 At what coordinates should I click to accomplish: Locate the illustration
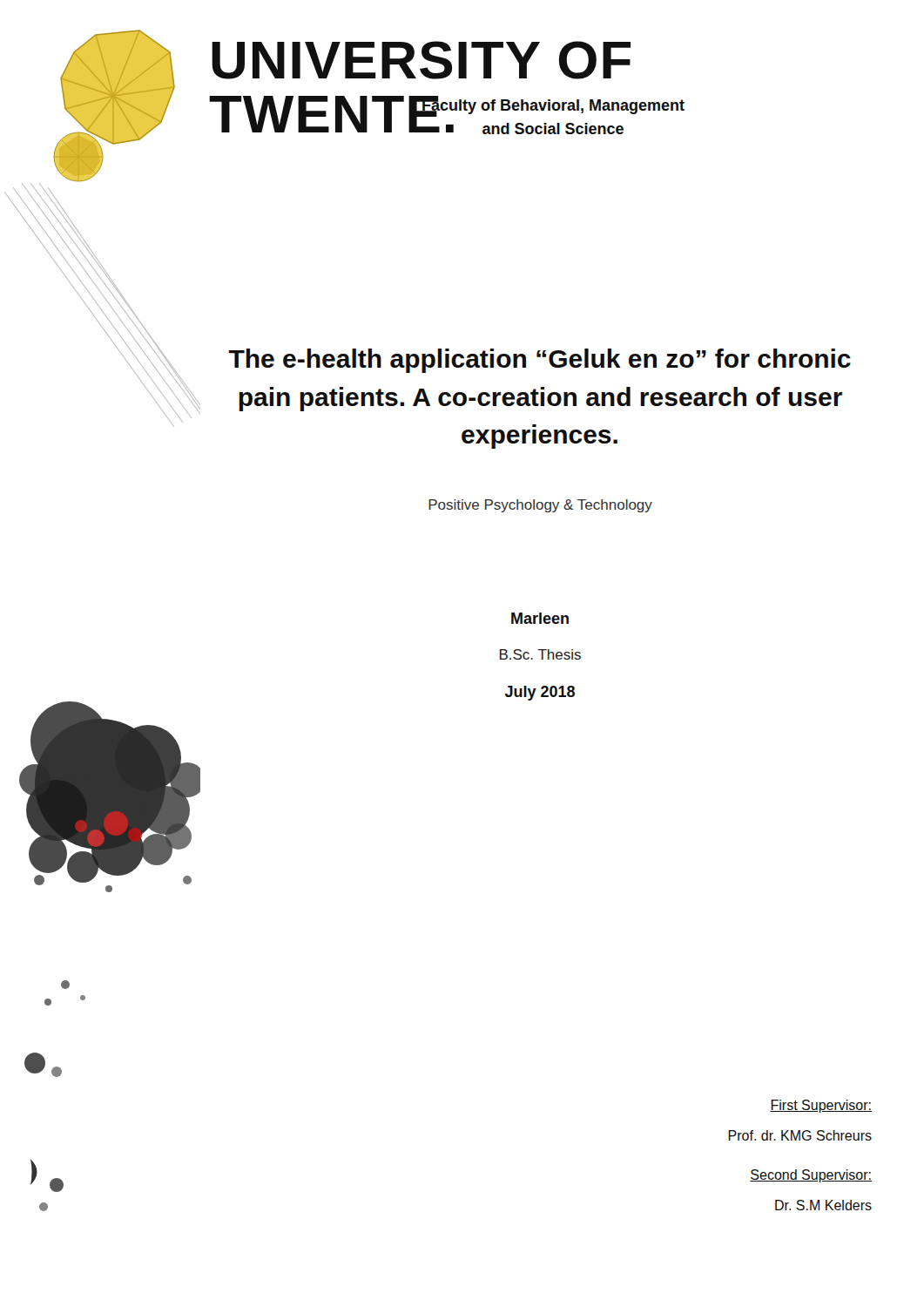pyautogui.click(x=100, y=654)
